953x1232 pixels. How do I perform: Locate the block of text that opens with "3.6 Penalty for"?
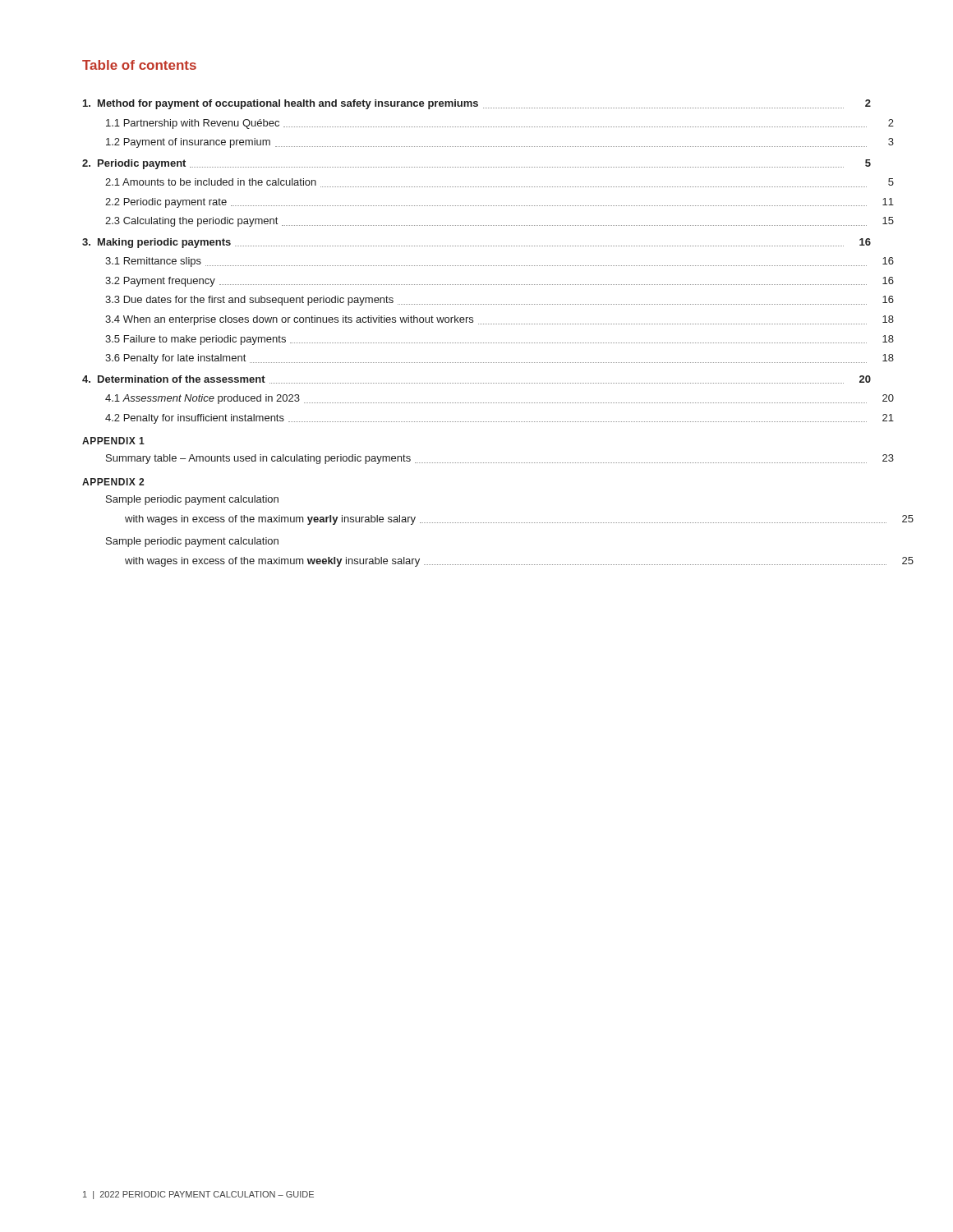point(499,358)
